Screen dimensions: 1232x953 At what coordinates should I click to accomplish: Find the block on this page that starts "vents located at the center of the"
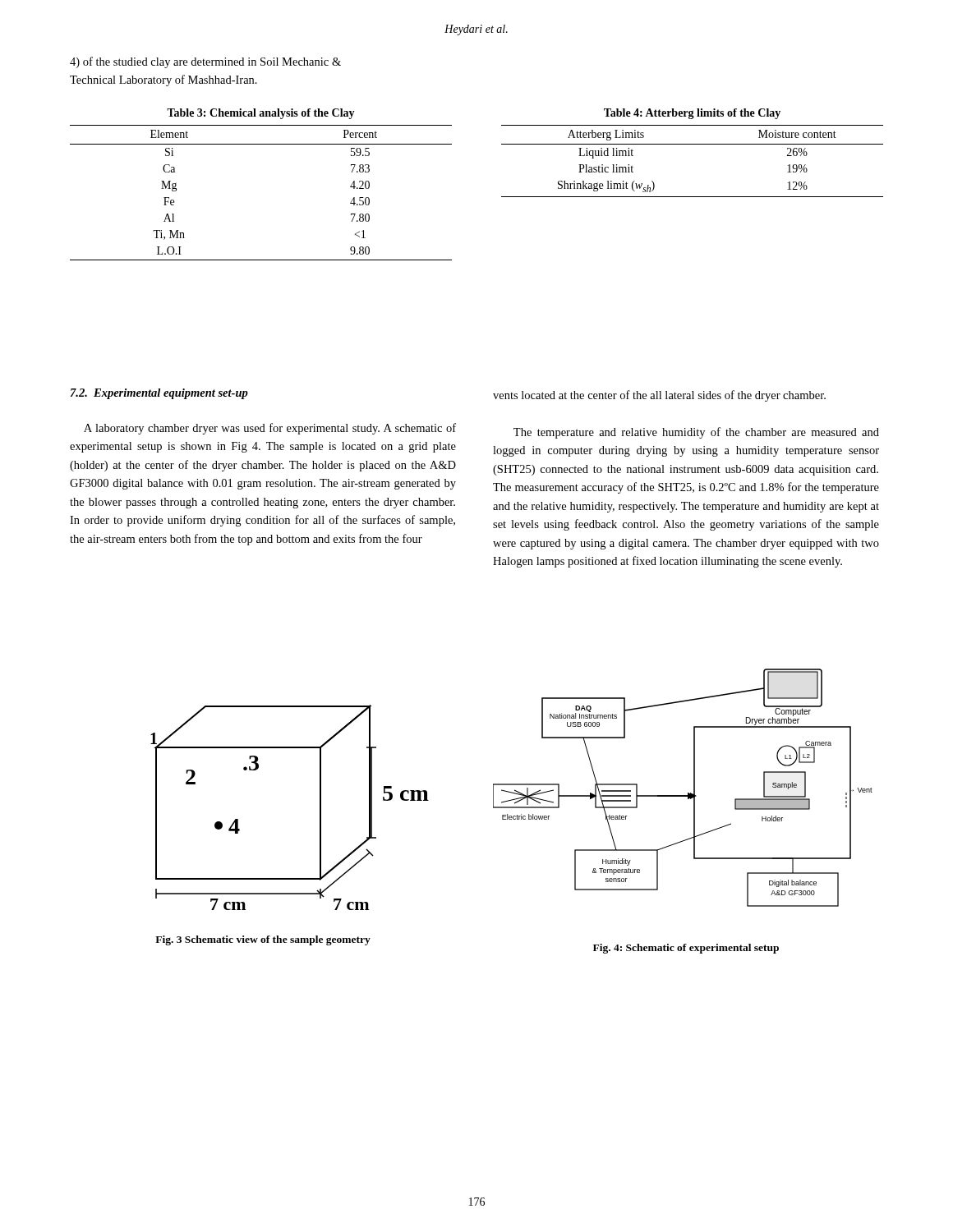(686, 478)
